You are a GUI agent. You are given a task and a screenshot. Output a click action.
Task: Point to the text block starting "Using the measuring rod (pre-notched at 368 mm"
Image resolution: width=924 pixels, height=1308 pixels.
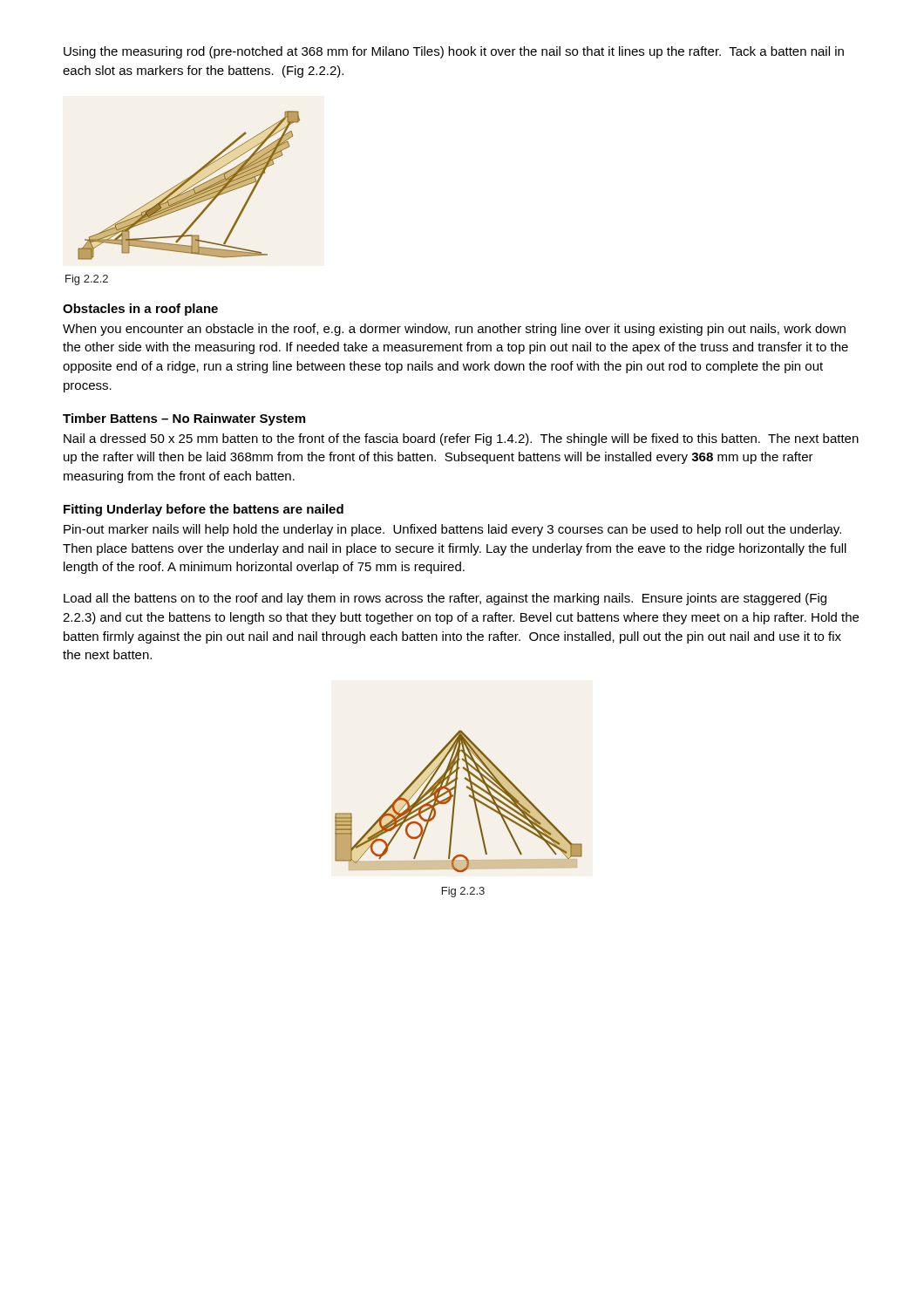click(x=454, y=60)
